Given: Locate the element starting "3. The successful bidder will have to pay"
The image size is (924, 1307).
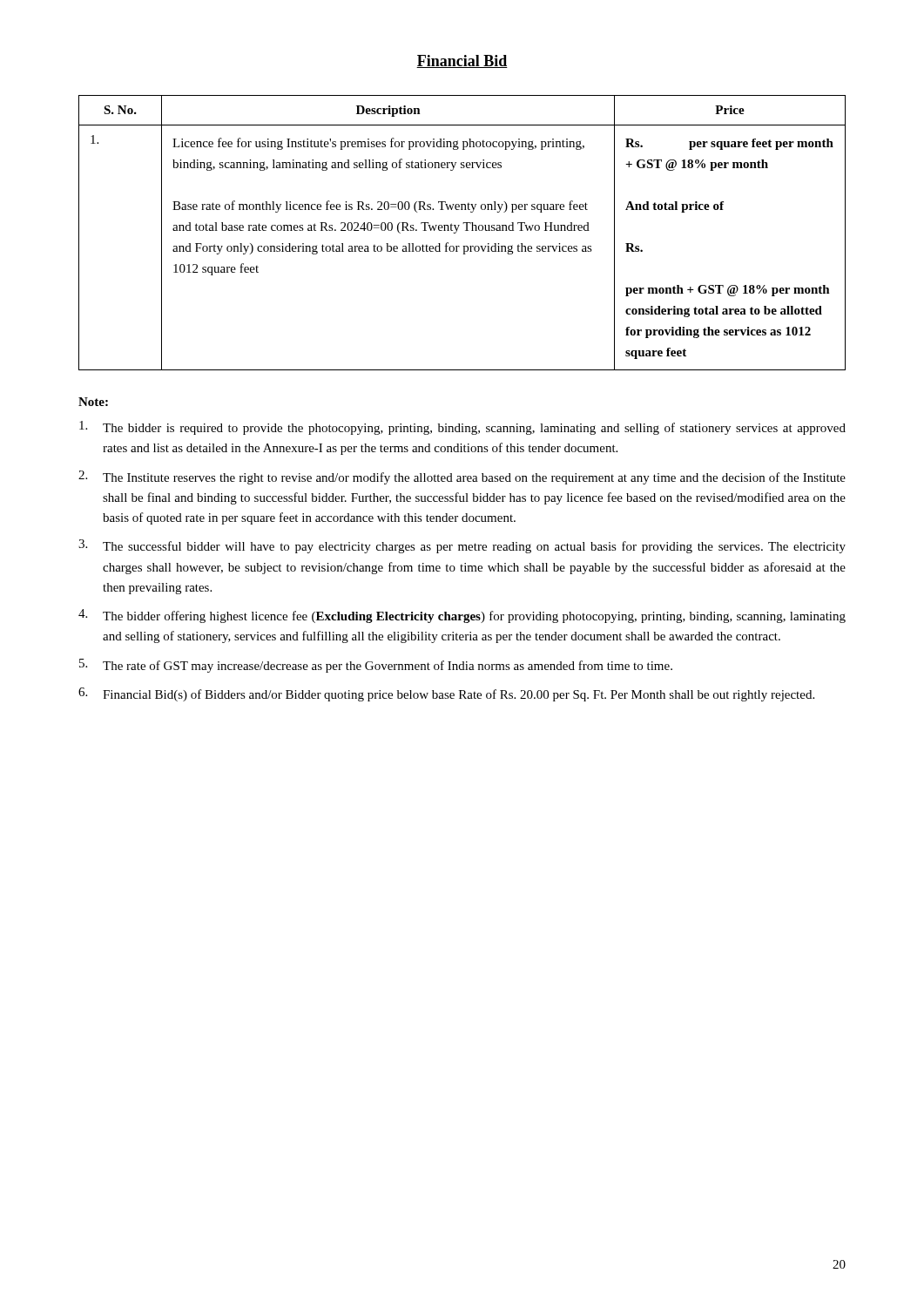Looking at the screenshot, I should point(462,567).
